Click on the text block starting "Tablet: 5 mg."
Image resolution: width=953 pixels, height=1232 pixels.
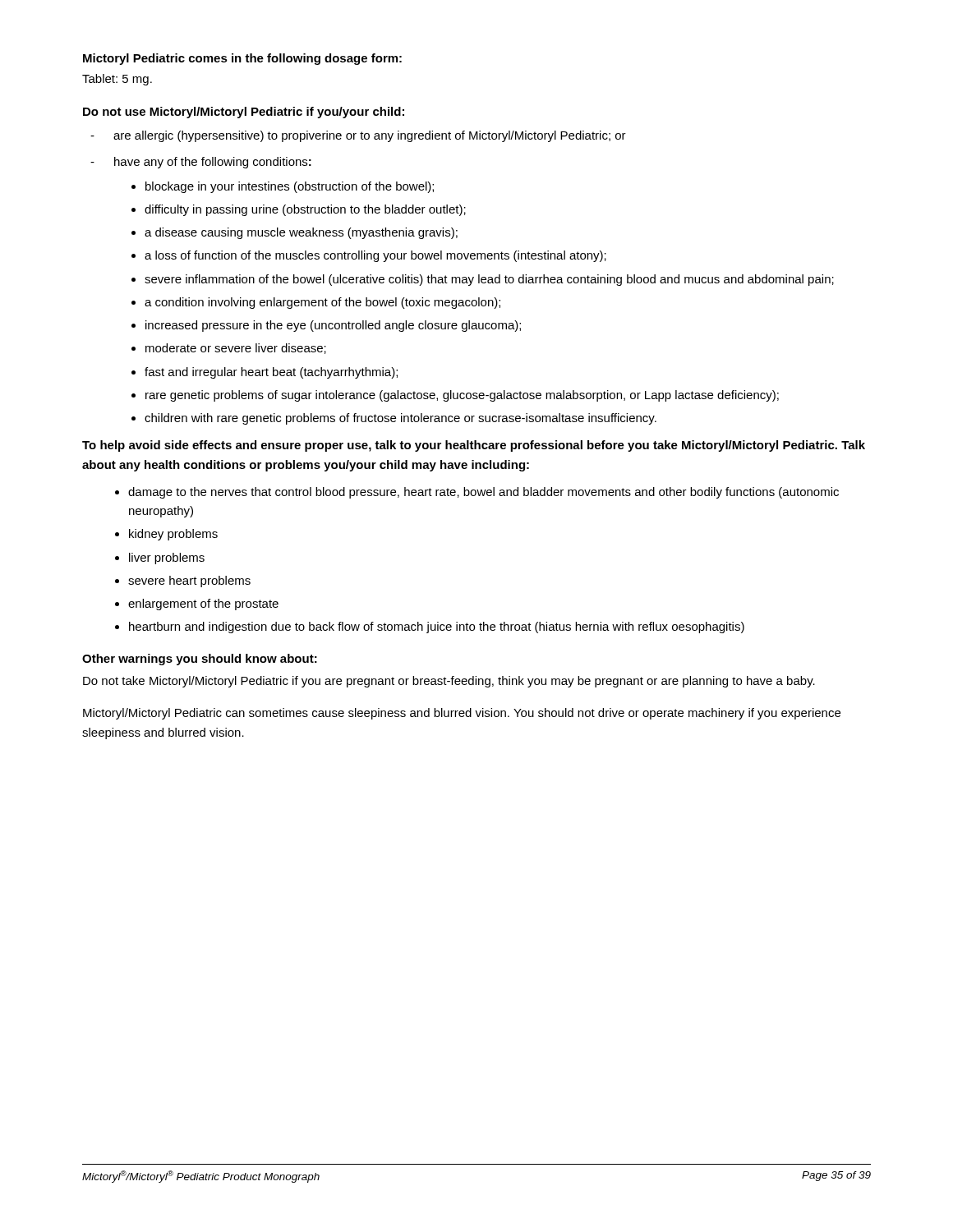[117, 78]
